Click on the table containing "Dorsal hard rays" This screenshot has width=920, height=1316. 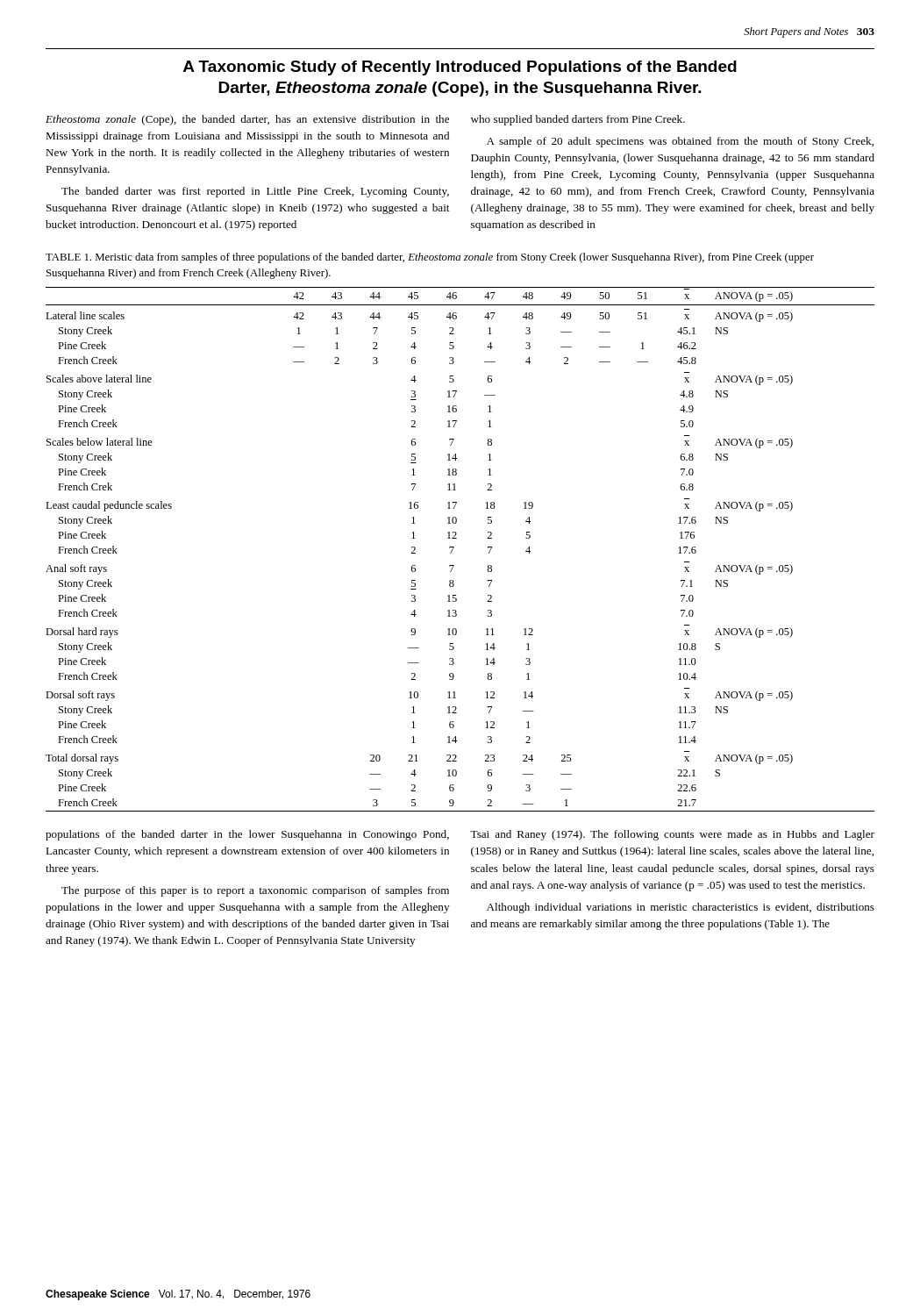[x=460, y=550]
